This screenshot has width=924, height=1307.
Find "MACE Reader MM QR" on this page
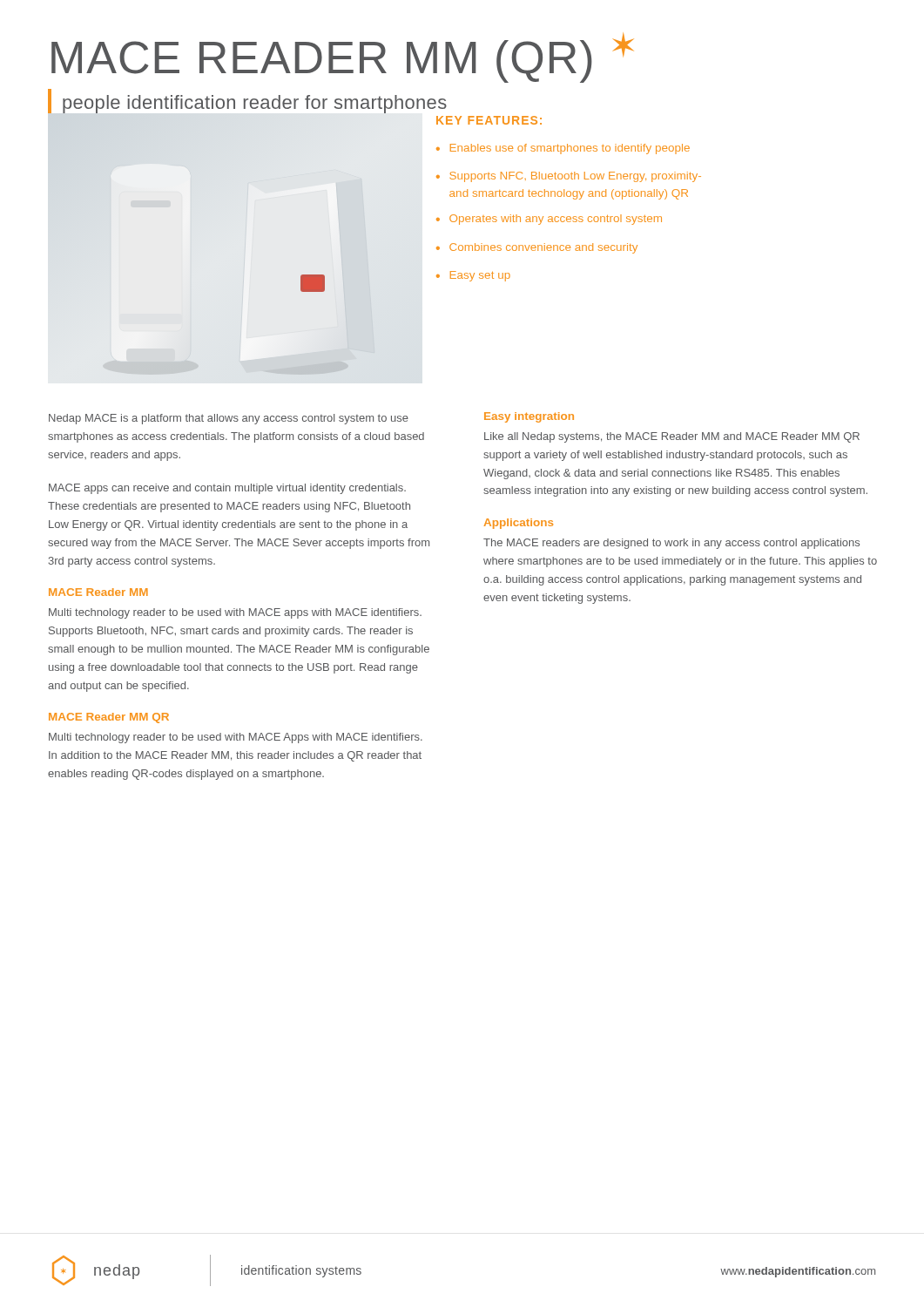pos(109,718)
